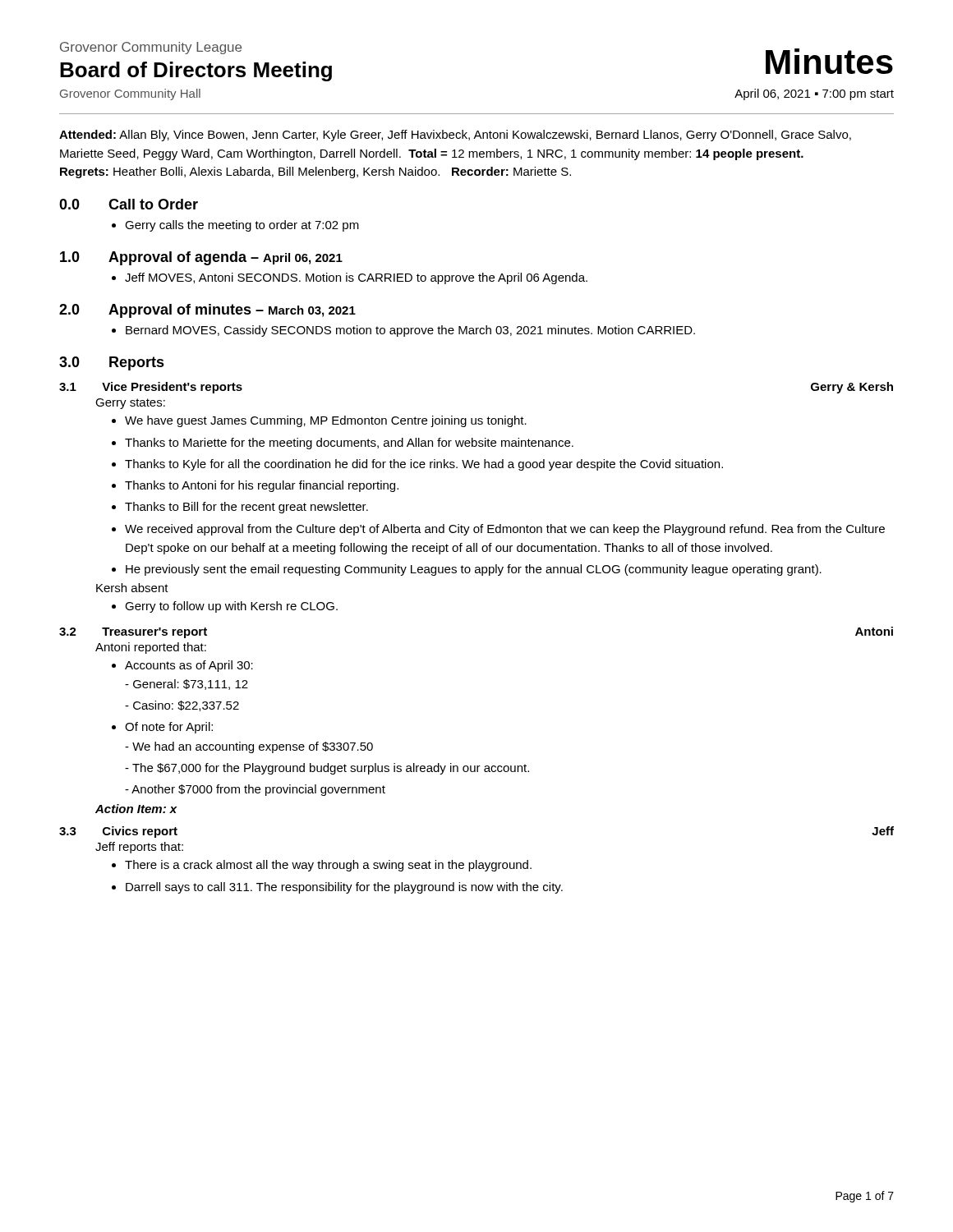Image resolution: width=953 pixels, height=1232 pixels.
Task: Find the section header on this page that starts "1.0 Approval of"
Action: pos(201,257)
